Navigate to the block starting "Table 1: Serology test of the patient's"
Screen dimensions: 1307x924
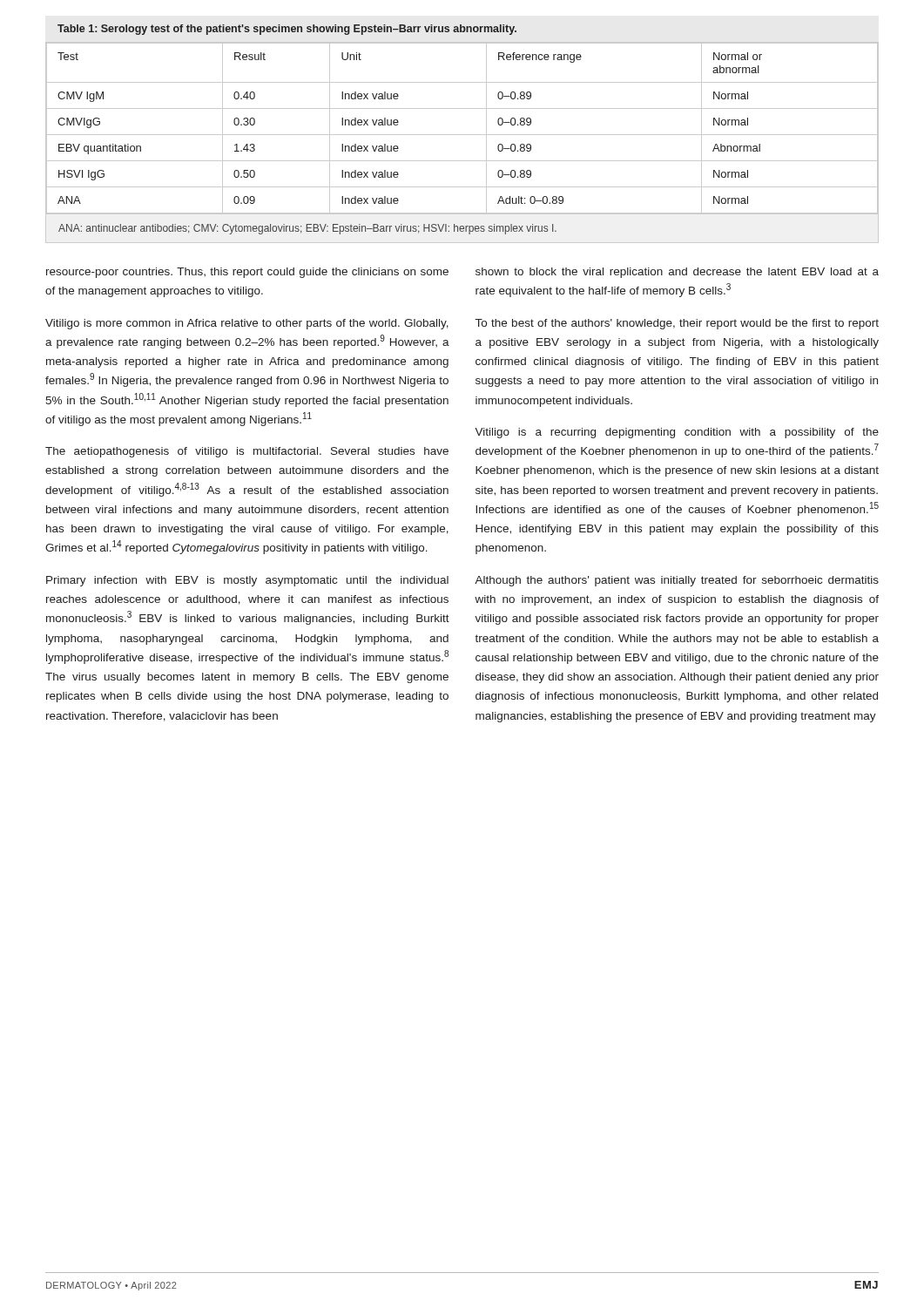287,29
